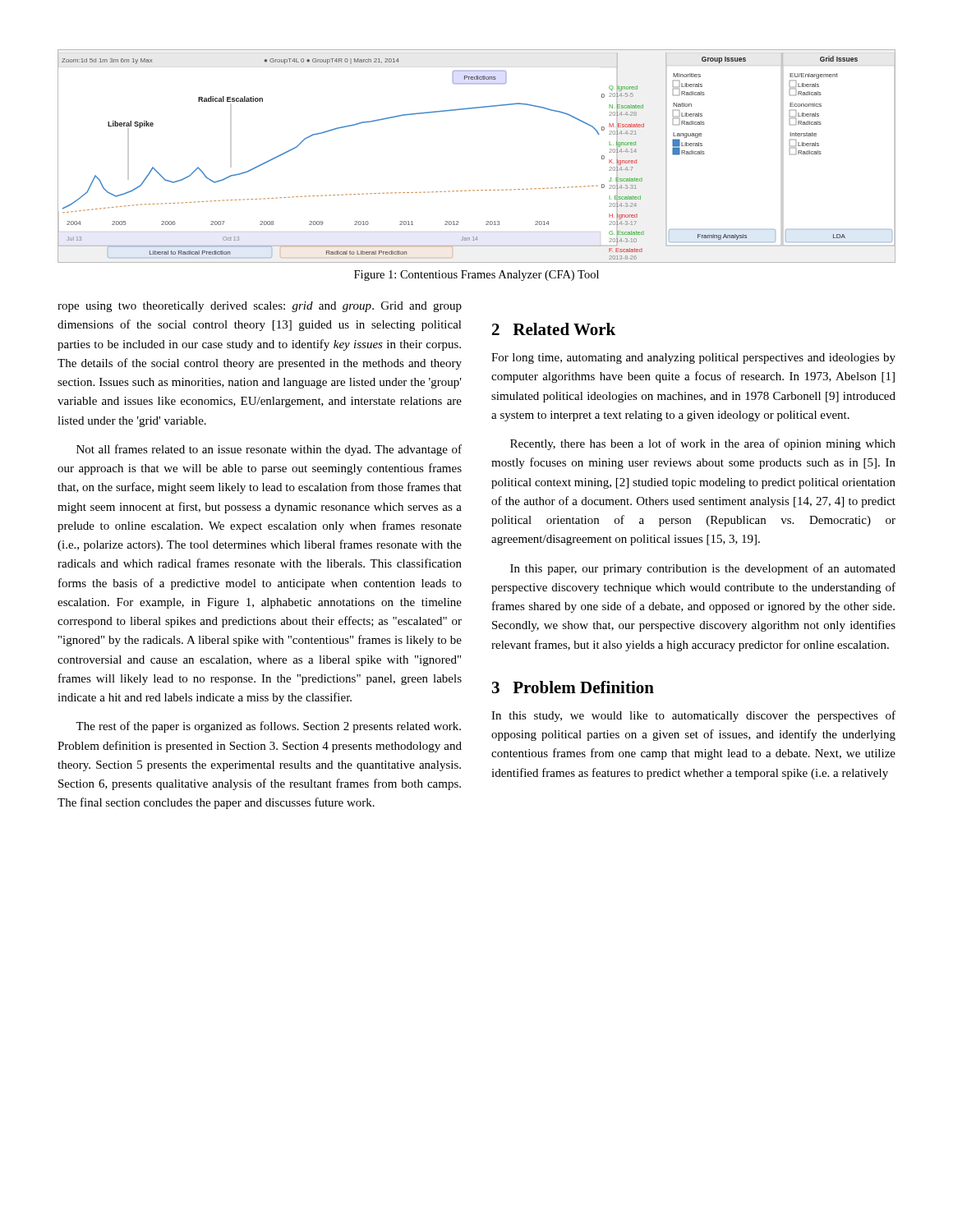
Task: Select the screenshot
Action: (x=476, y=156)
